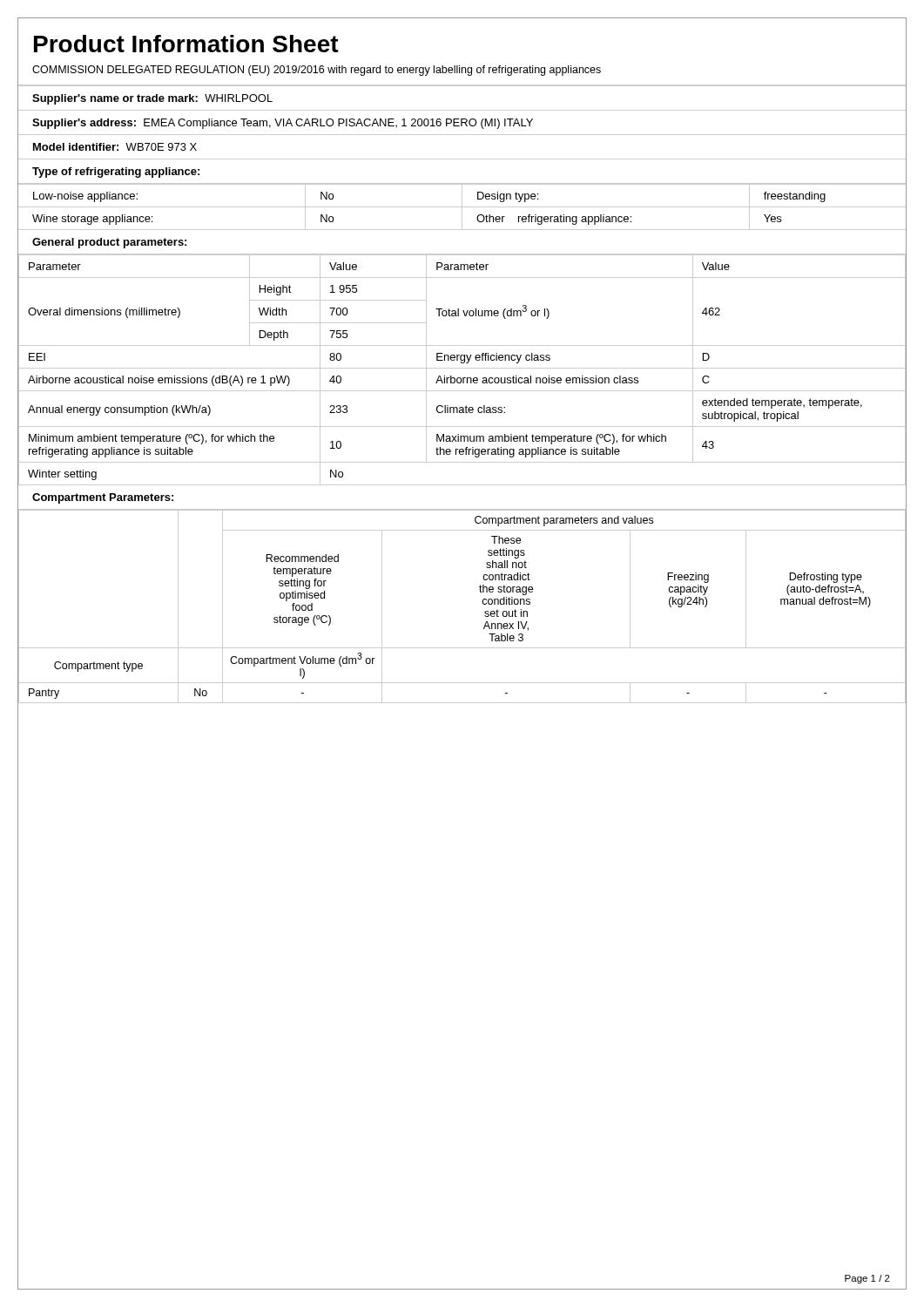Where is the passage that starts "Model identifier: WB70E"?

(x=115, y=147)
